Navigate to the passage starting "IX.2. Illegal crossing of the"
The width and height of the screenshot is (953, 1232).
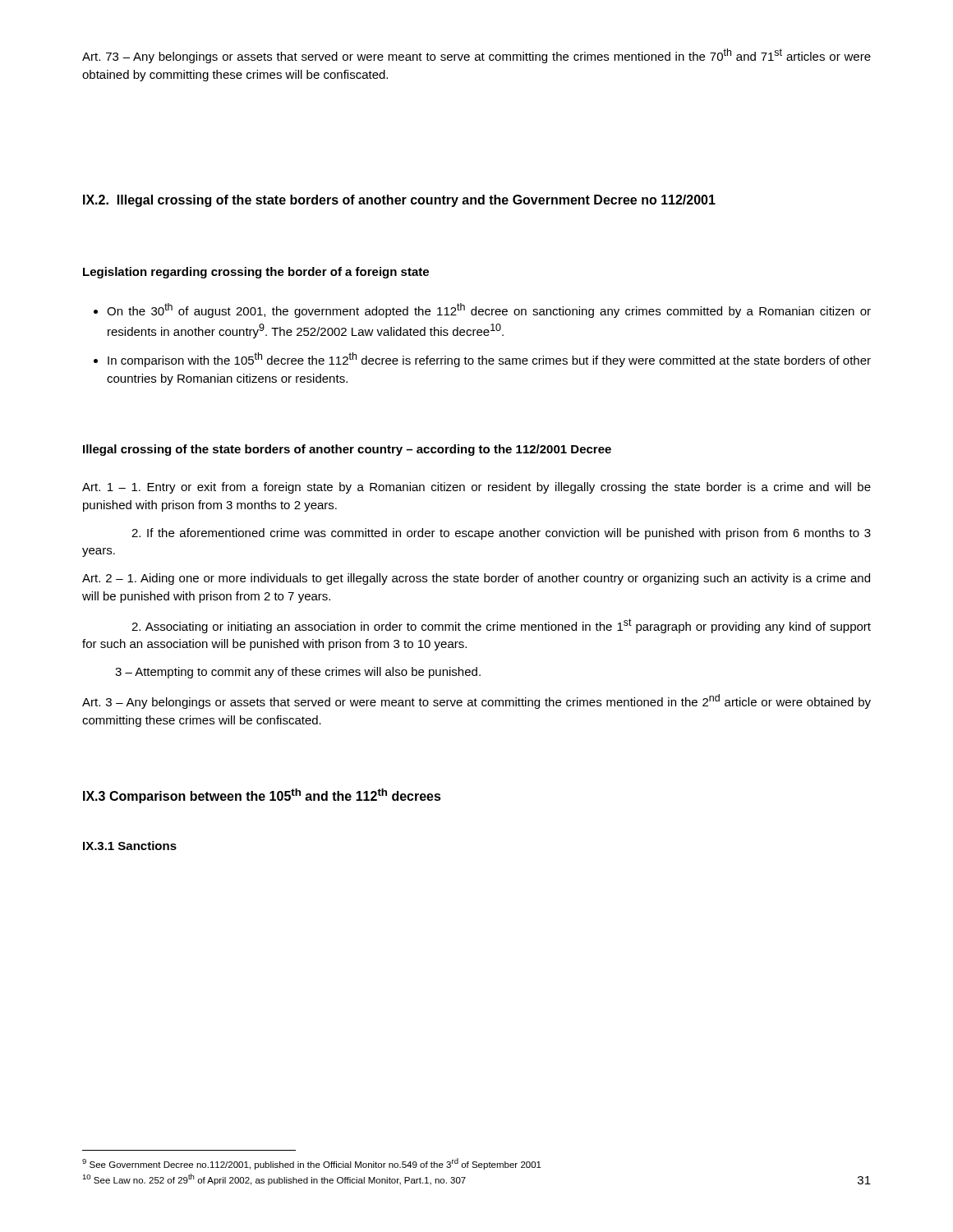point(399,200)
